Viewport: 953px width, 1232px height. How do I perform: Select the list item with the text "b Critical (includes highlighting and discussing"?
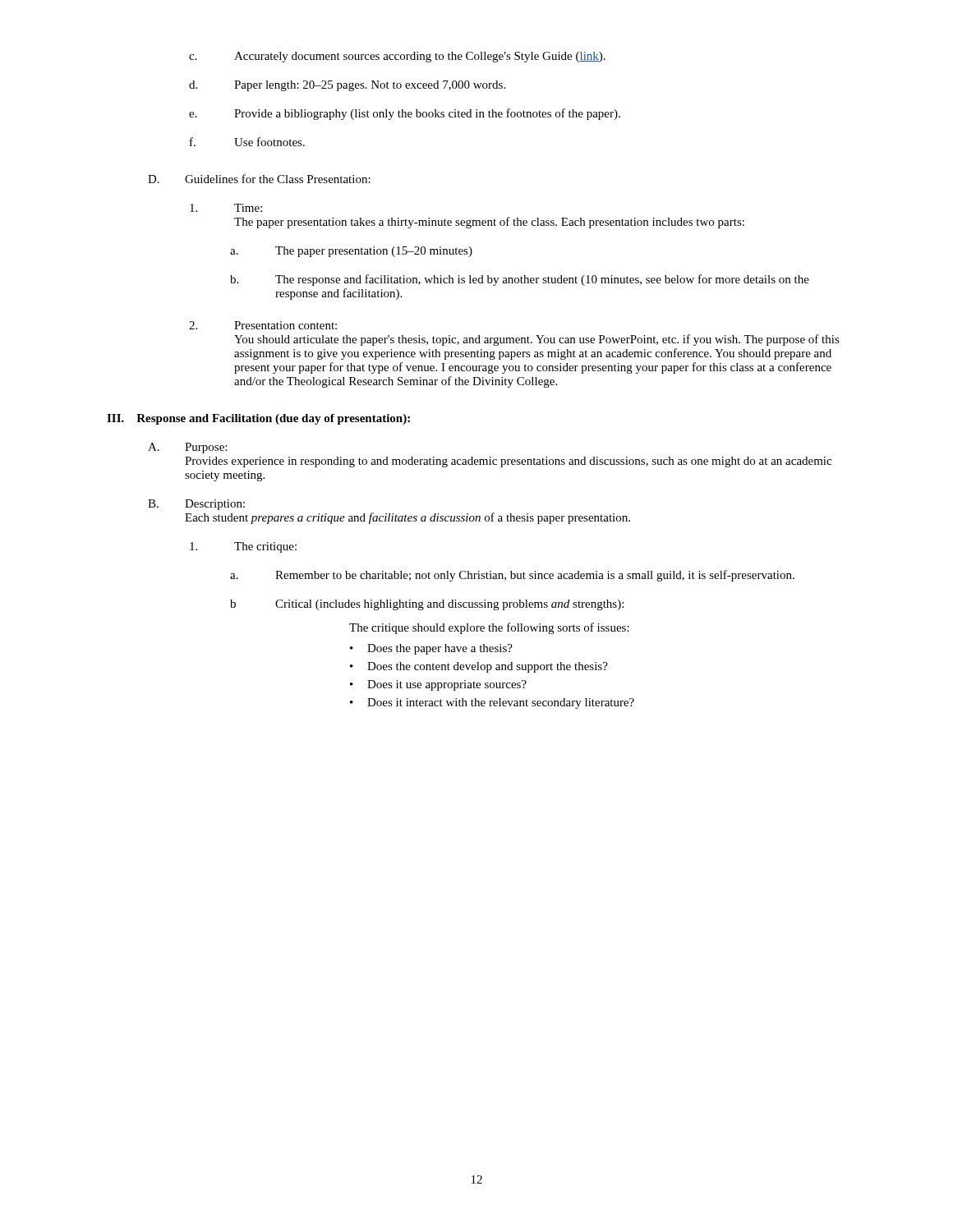[x=538, y=604]
